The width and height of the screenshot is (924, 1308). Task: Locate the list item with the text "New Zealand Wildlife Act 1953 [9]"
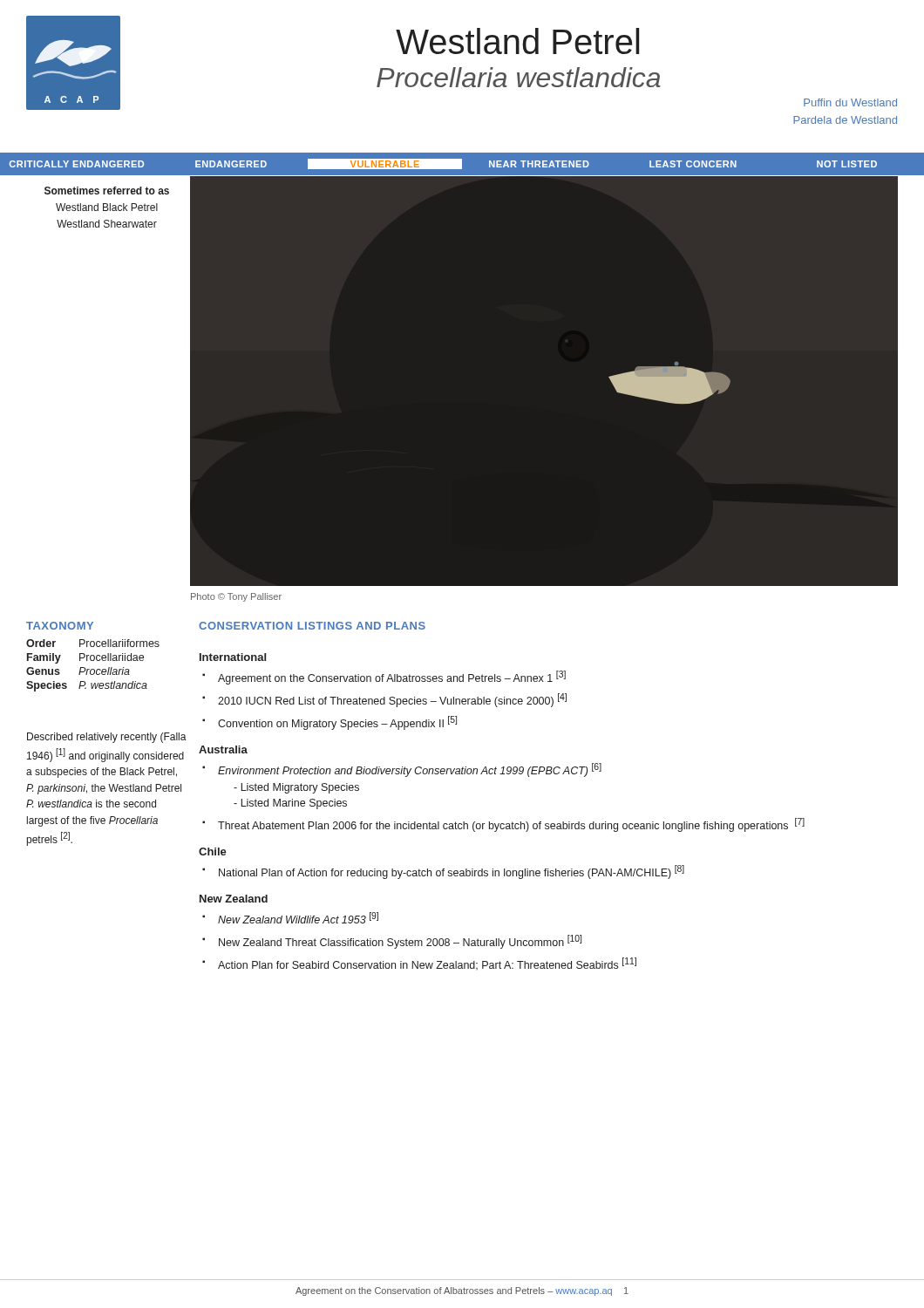[x=298, y=919]
